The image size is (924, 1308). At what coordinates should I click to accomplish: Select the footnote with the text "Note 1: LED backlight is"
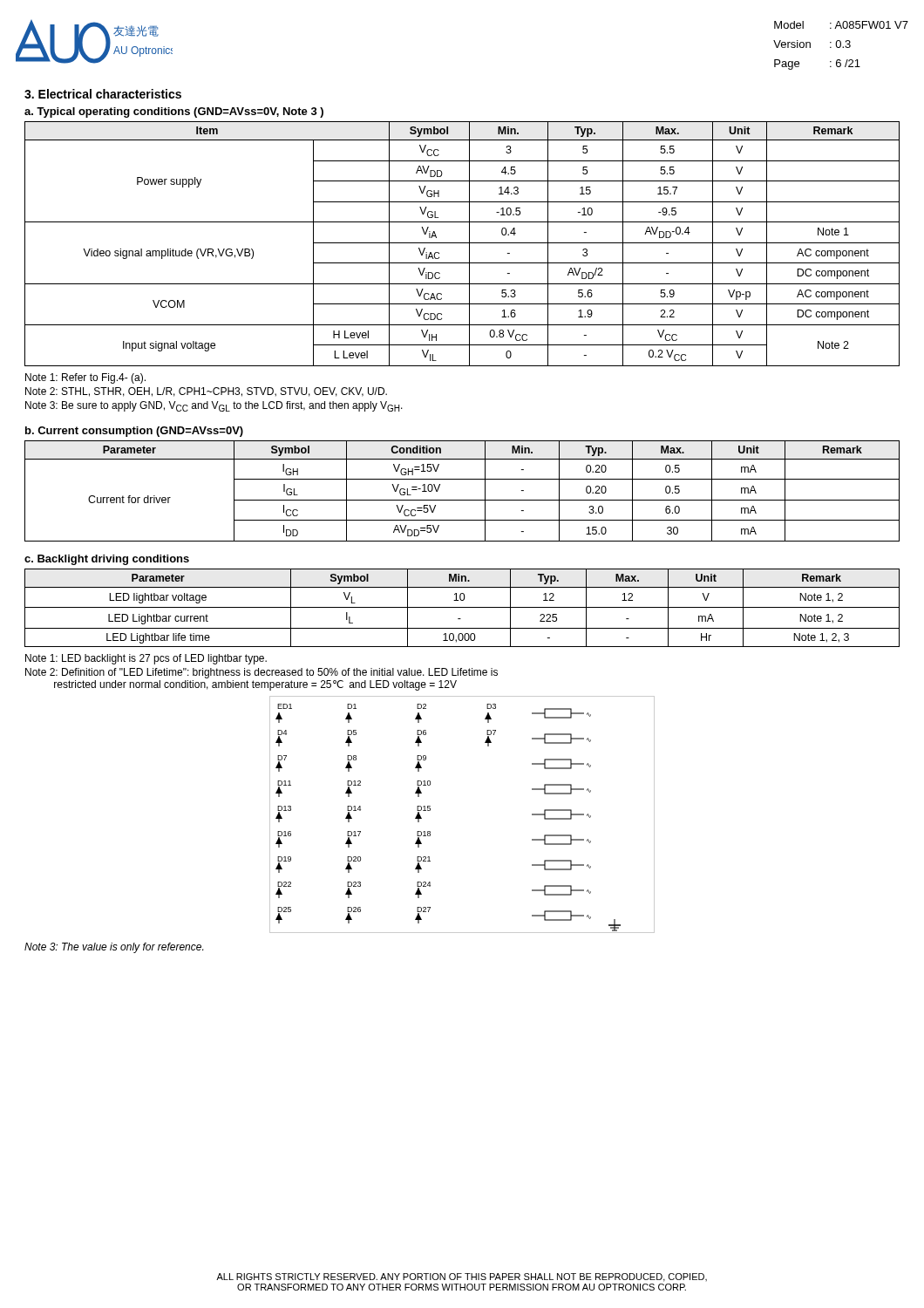pos(146,658)
